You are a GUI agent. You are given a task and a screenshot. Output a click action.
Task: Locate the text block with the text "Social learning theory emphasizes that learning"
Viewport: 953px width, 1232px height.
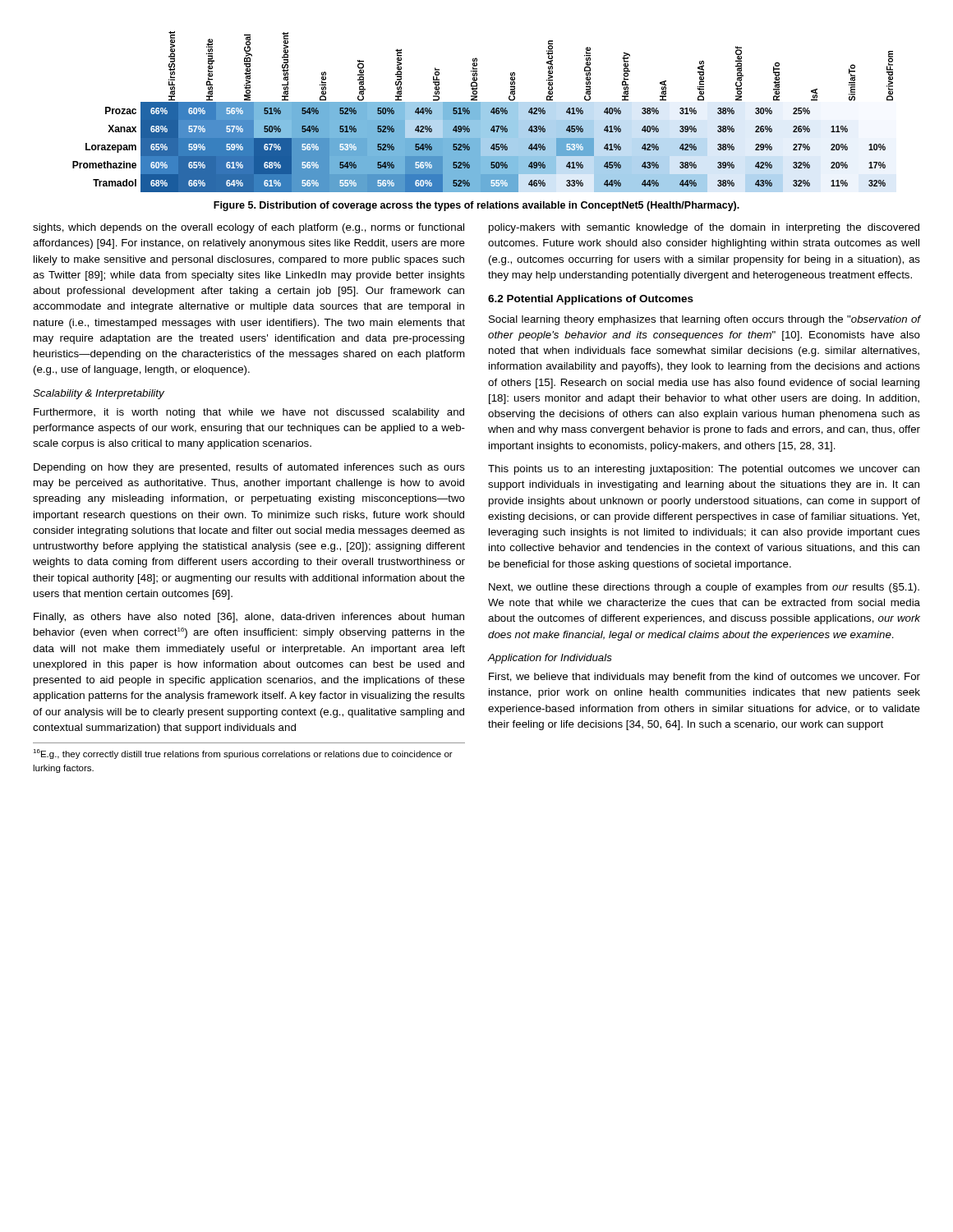coord(704,382)
